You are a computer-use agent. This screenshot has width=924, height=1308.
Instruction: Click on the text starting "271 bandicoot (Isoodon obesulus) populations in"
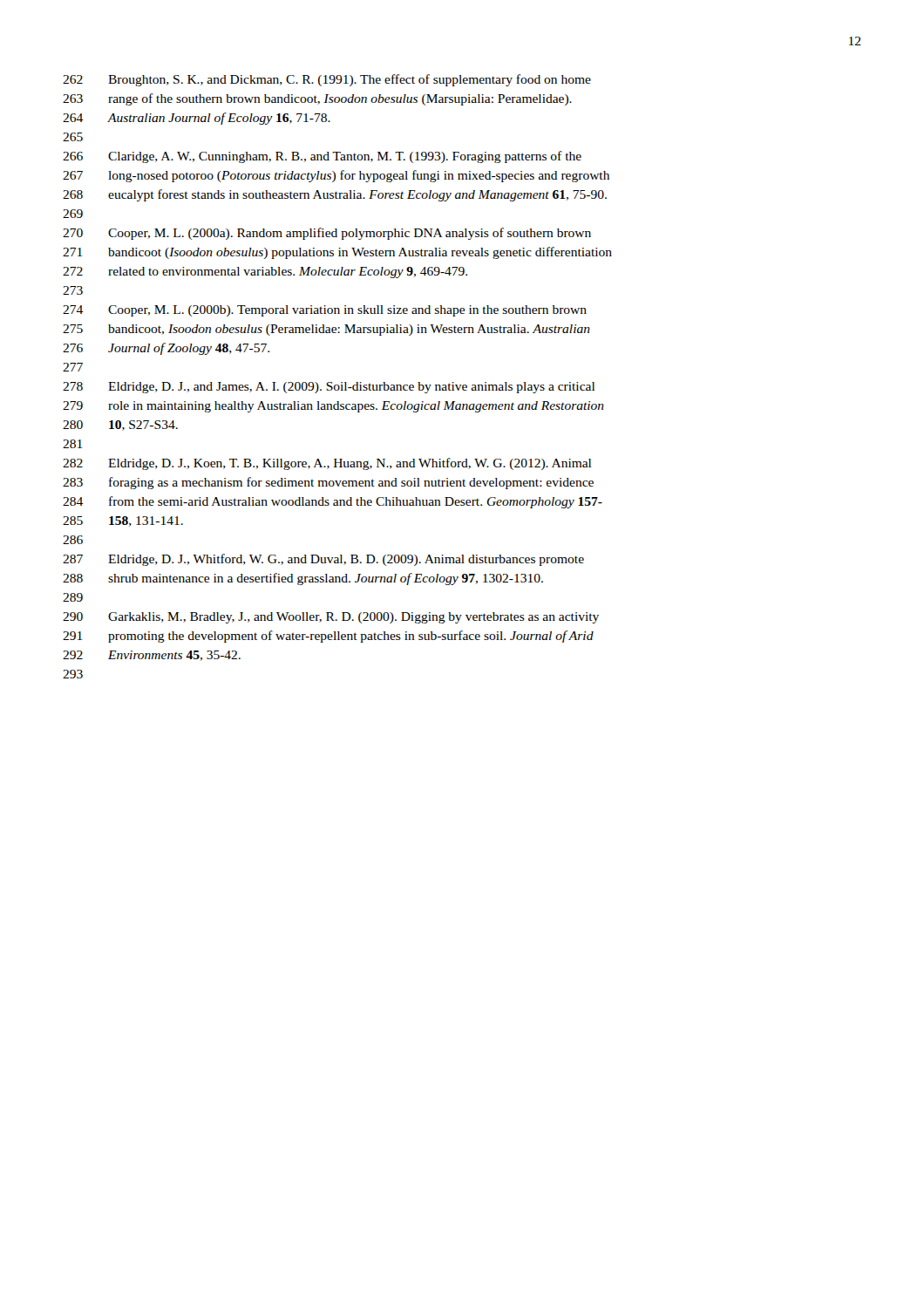coord(462,252)
